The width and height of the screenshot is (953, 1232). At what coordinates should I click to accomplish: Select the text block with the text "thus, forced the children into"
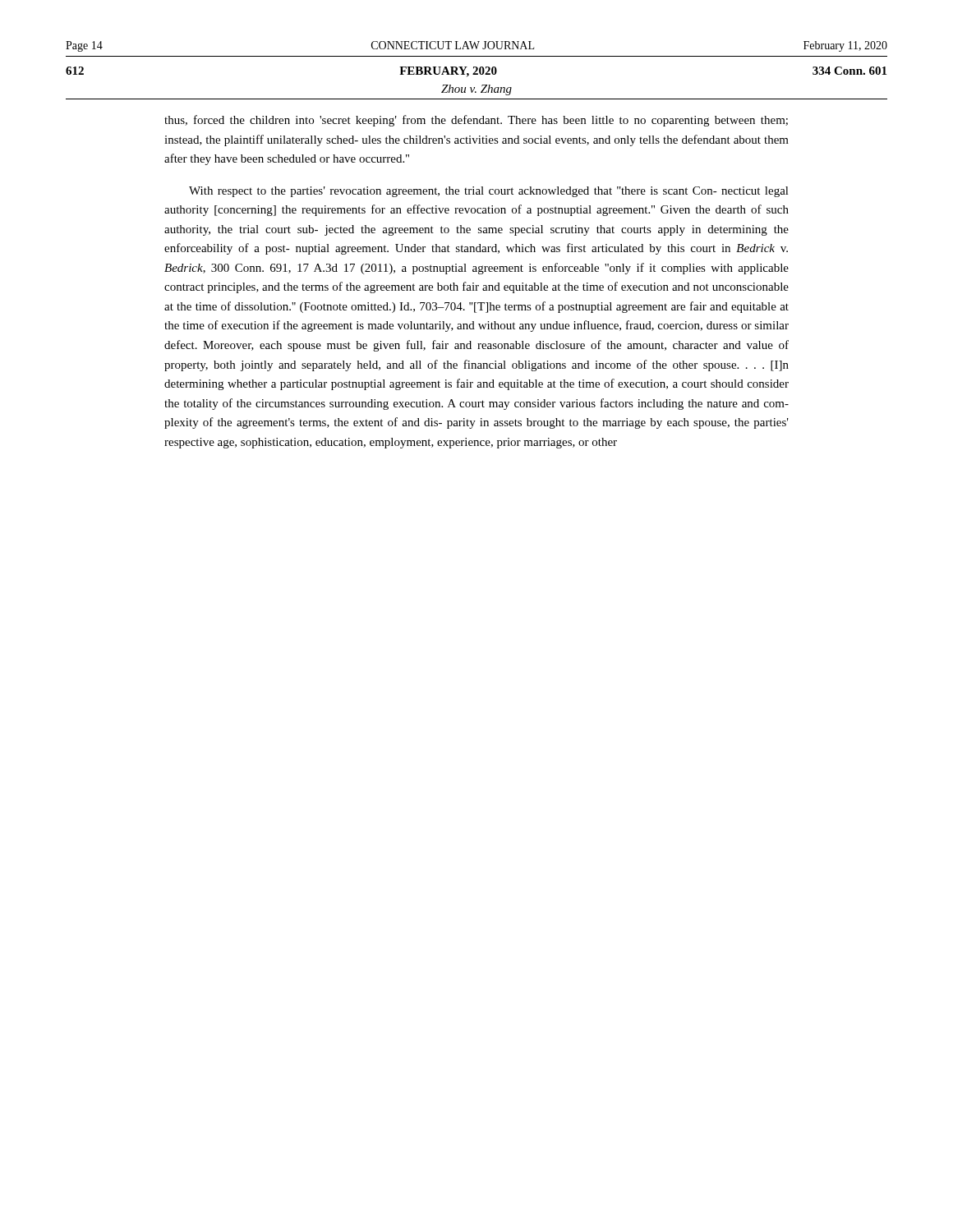[476, 139]
